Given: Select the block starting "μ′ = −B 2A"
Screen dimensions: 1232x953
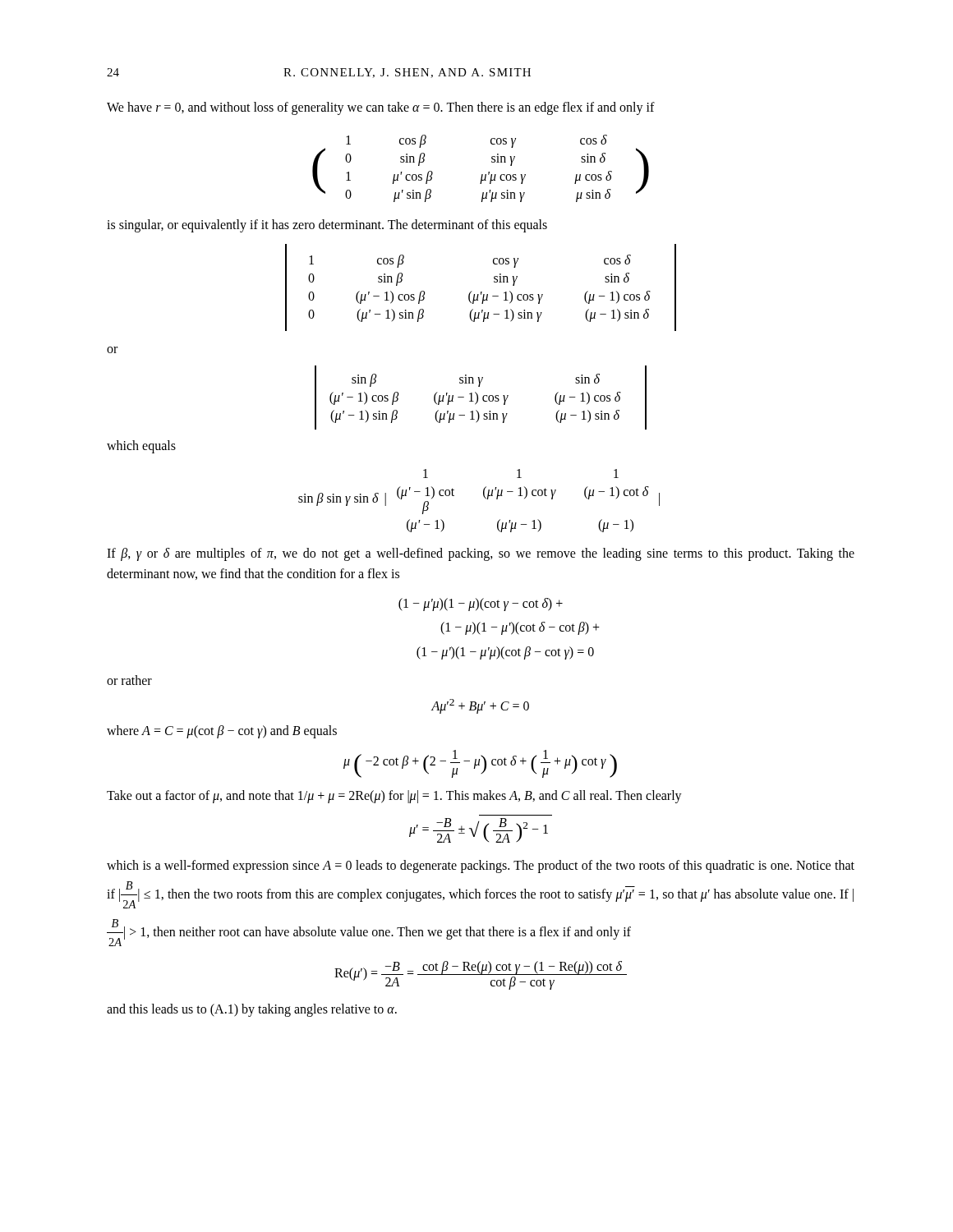Looking at the screenshot, I should click(481, 831).
